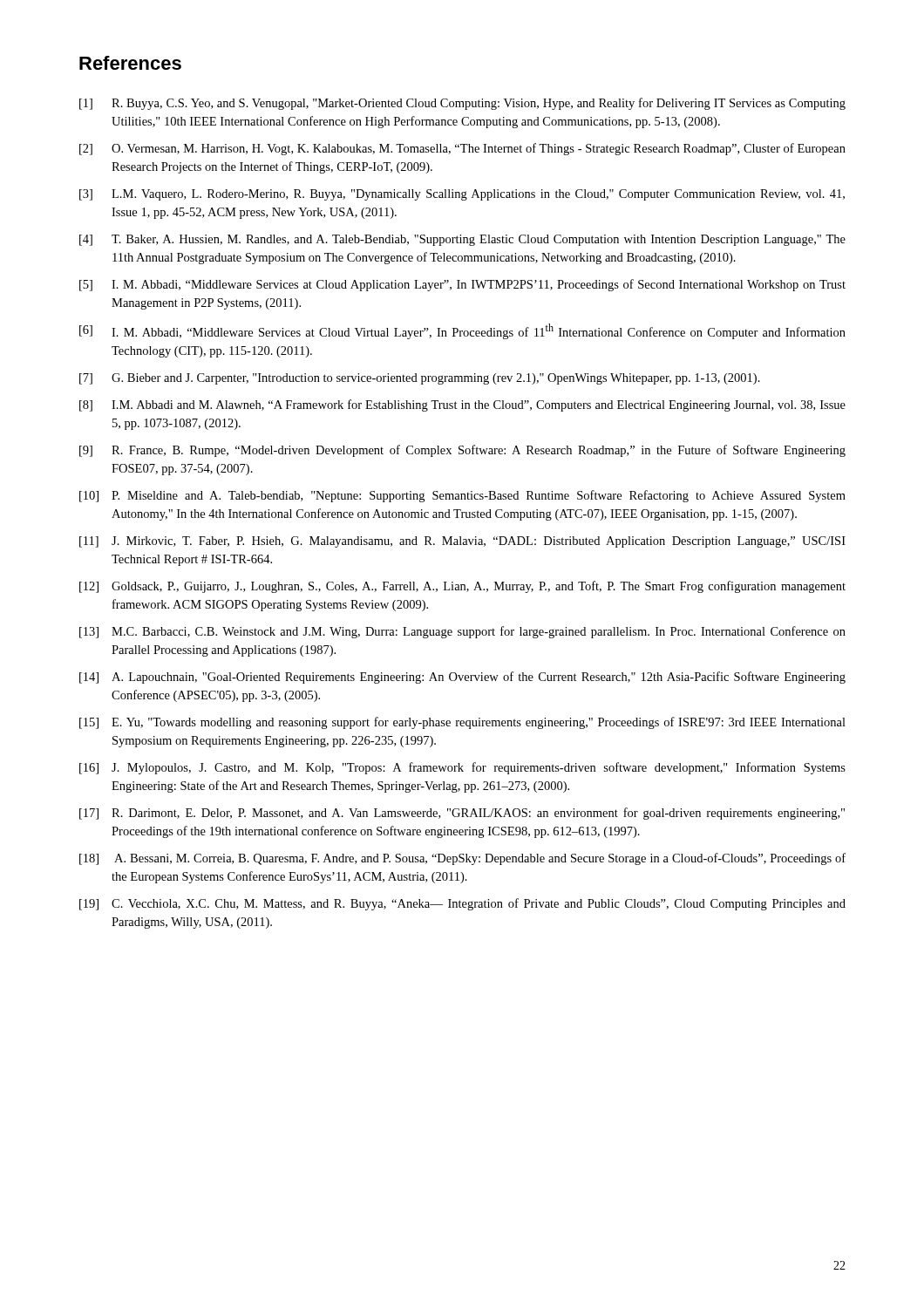The height and width of the screenshot is (1308, 924).
Task: Find the list item with the text "[19] C. Vecchiola, X.C. Chu, M. Mattess,"
Action: tap(462, 913)
